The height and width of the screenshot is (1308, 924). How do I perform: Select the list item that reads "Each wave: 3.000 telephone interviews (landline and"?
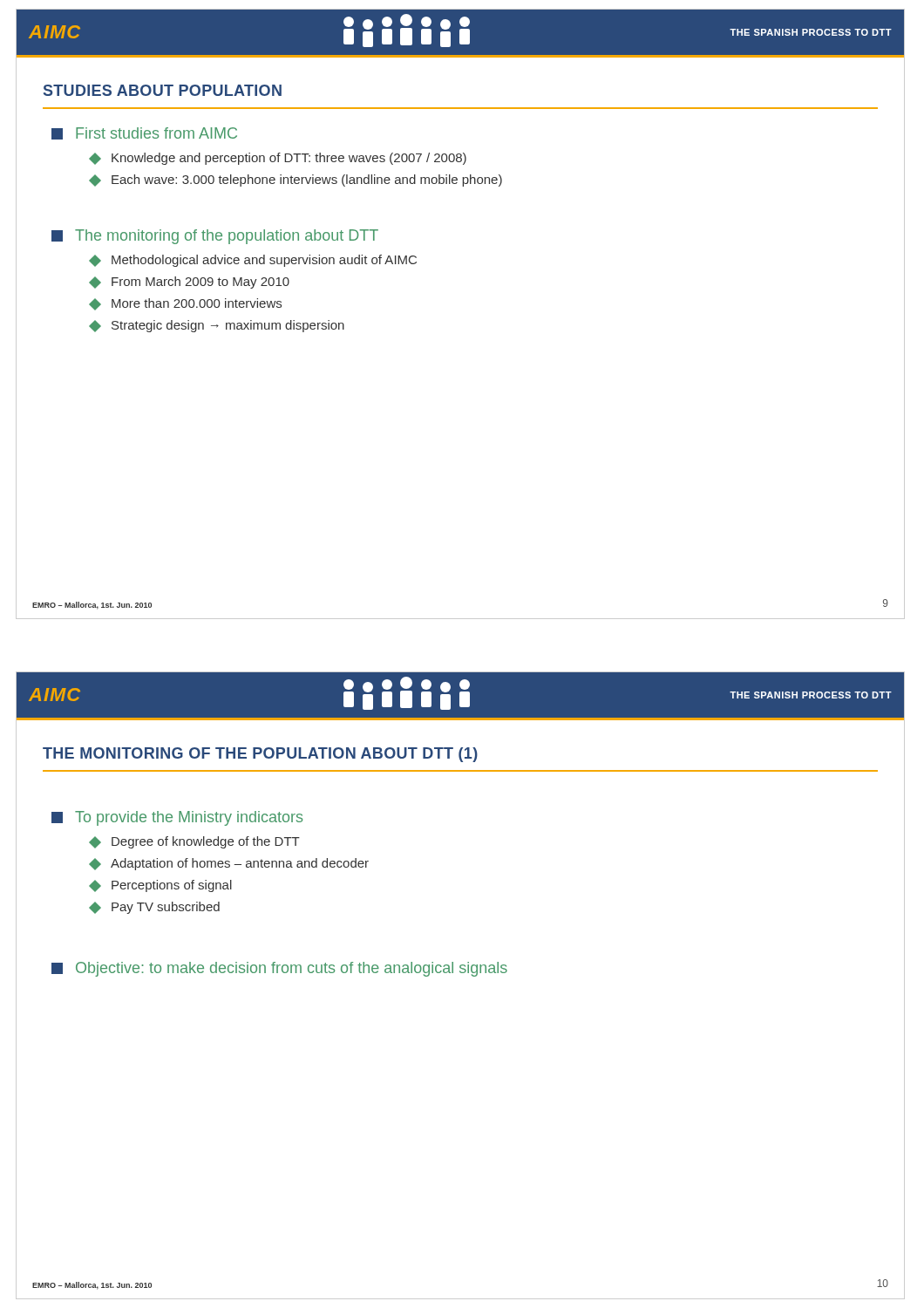(297, 179)
